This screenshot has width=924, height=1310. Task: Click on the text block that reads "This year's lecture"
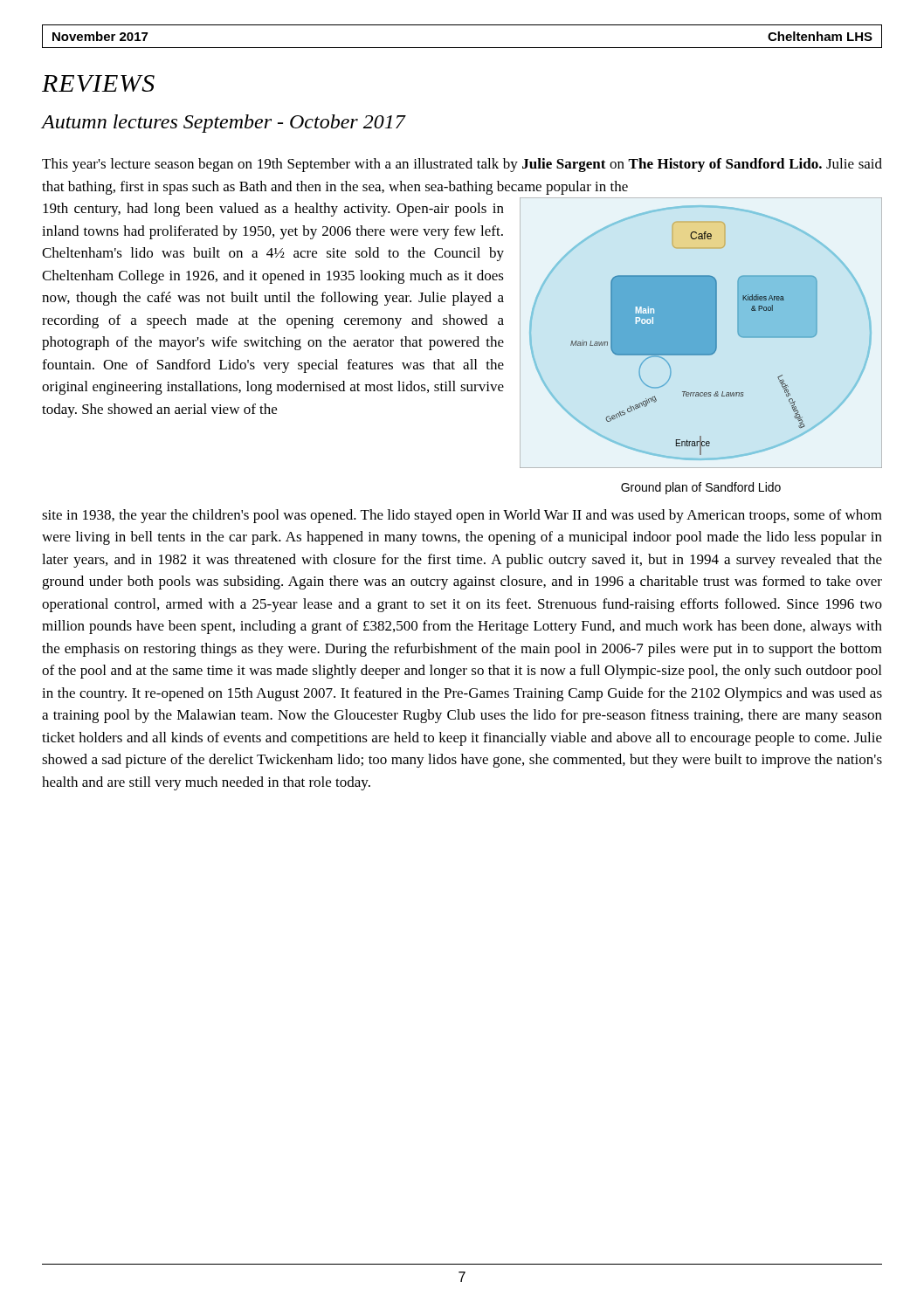coord(462,165)
